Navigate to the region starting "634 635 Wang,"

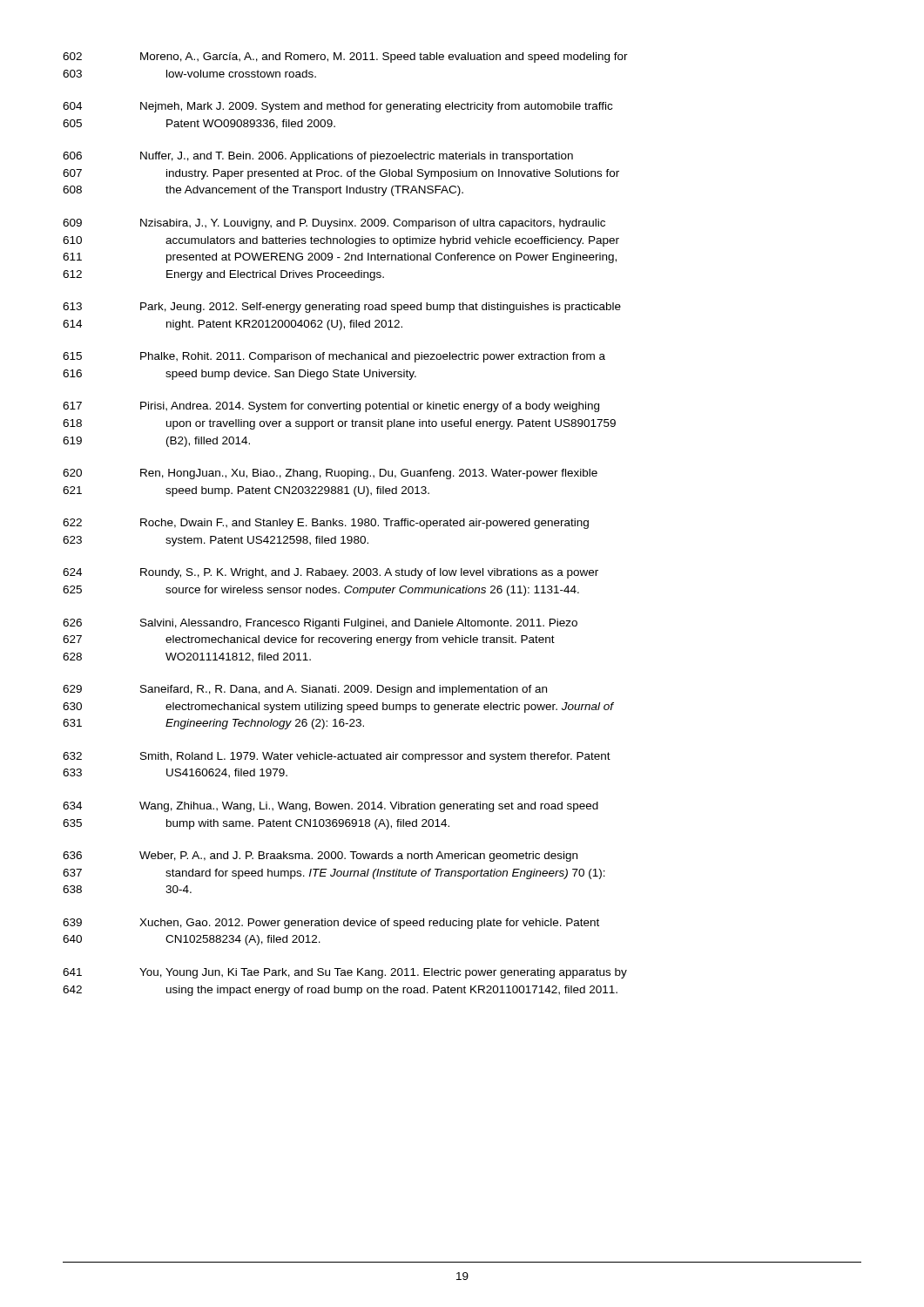point(462,814)
